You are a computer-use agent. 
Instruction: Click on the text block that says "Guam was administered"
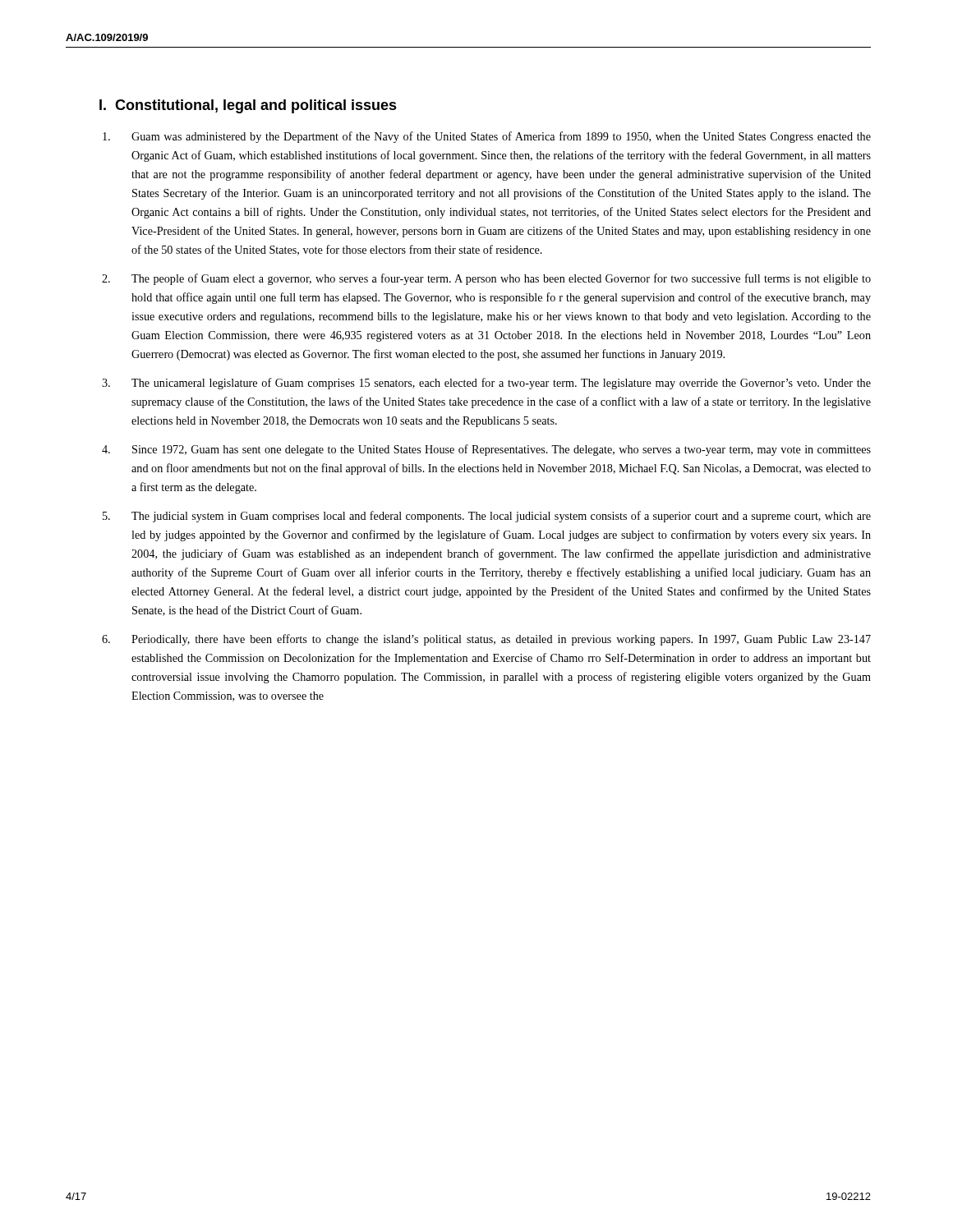click(x=486, y=192)
